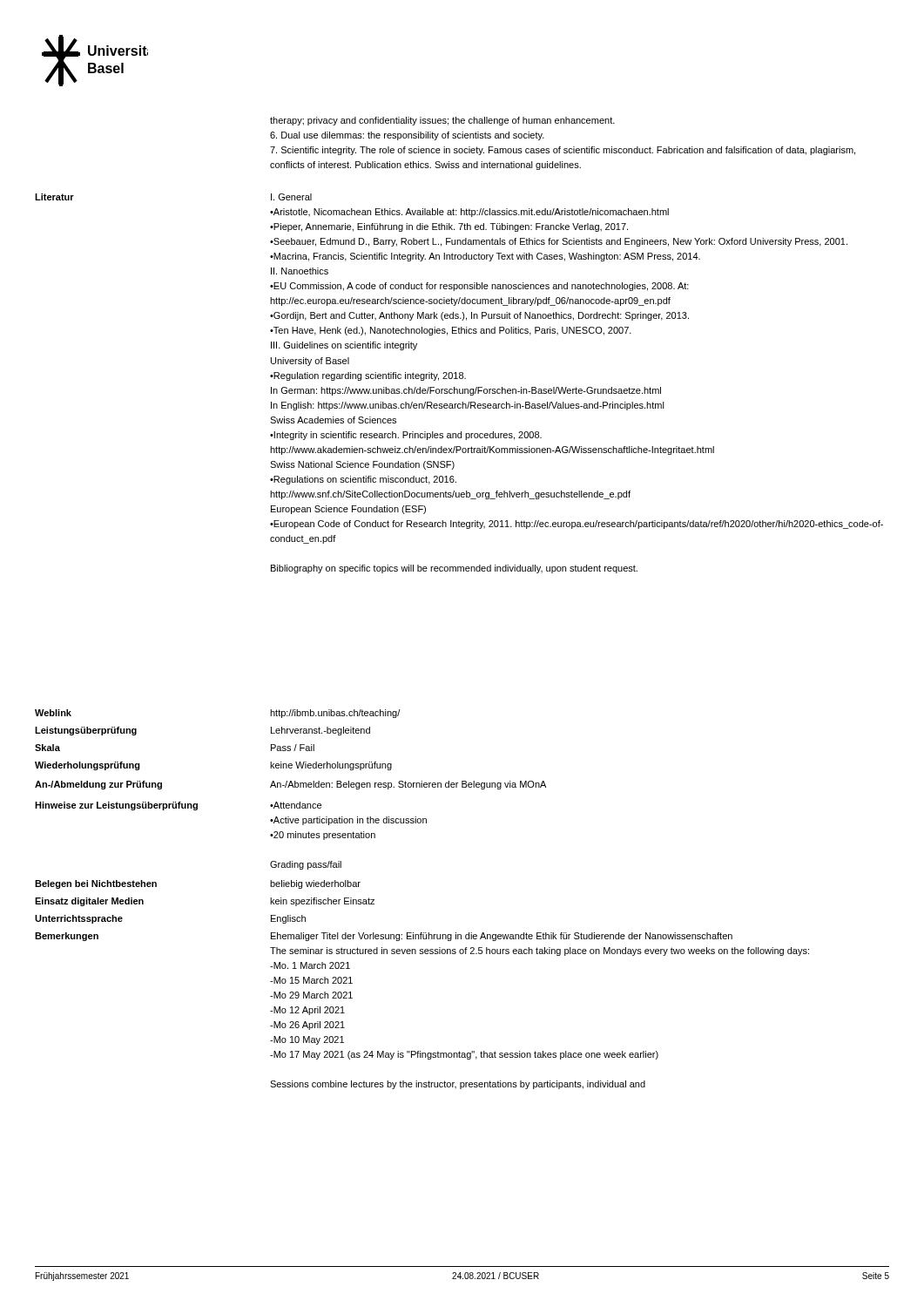Locate the block of text that opens with "•Attendance •Active participation in the discussion •20"

tap(349, 835)
